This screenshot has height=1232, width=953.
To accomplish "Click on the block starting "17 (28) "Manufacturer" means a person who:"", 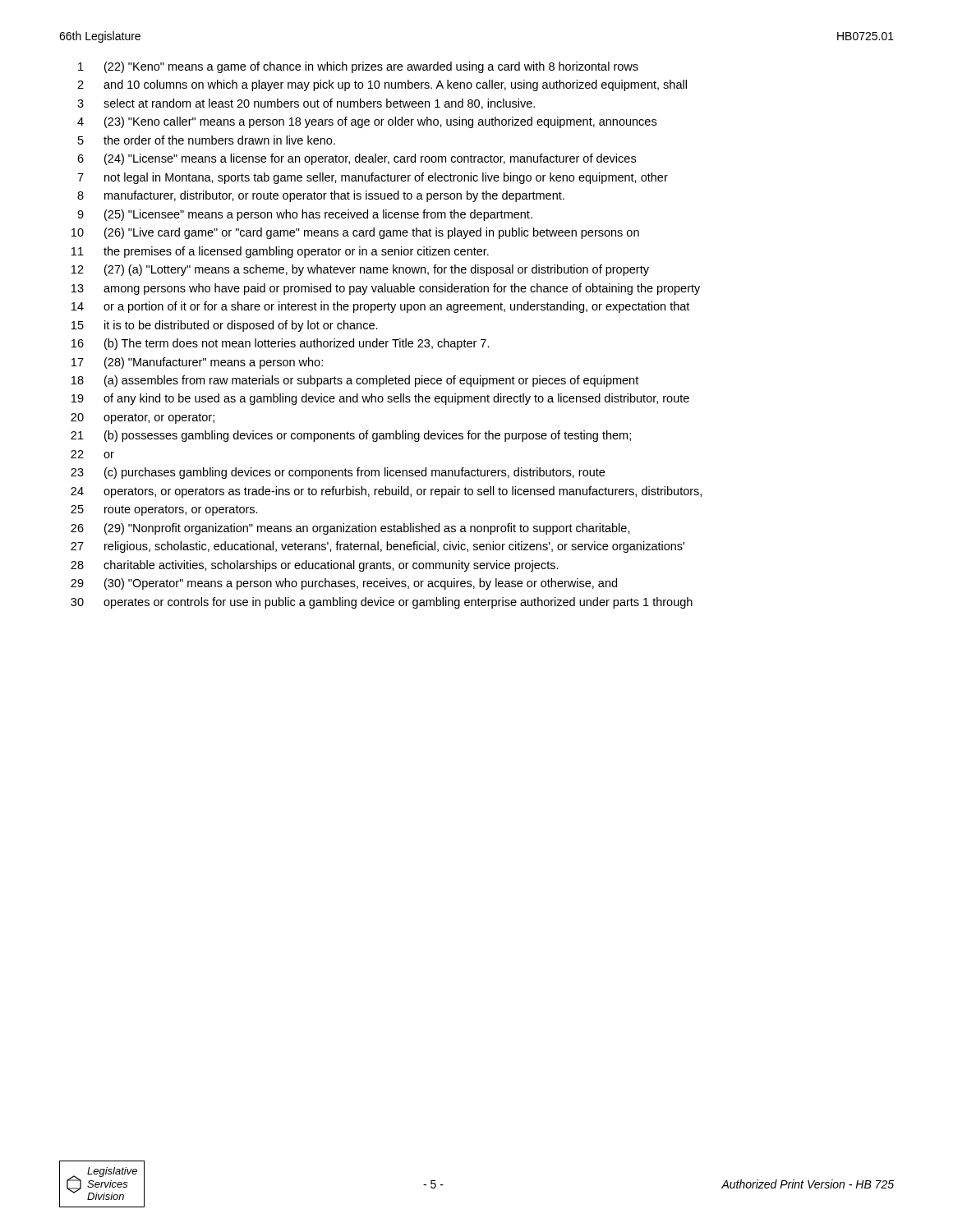I will coord(197,363).
